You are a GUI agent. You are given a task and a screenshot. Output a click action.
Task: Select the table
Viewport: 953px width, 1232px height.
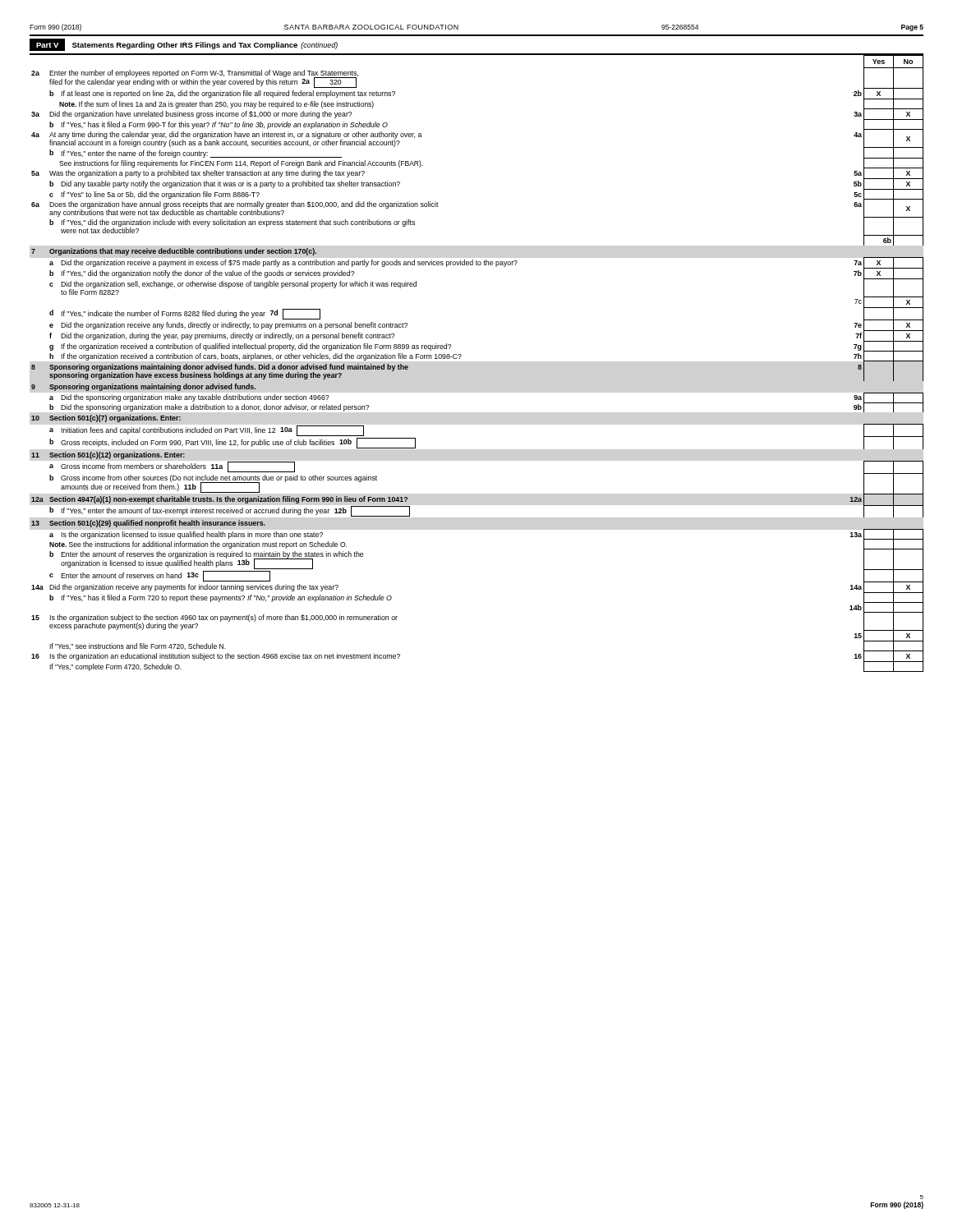click(476, 363)
